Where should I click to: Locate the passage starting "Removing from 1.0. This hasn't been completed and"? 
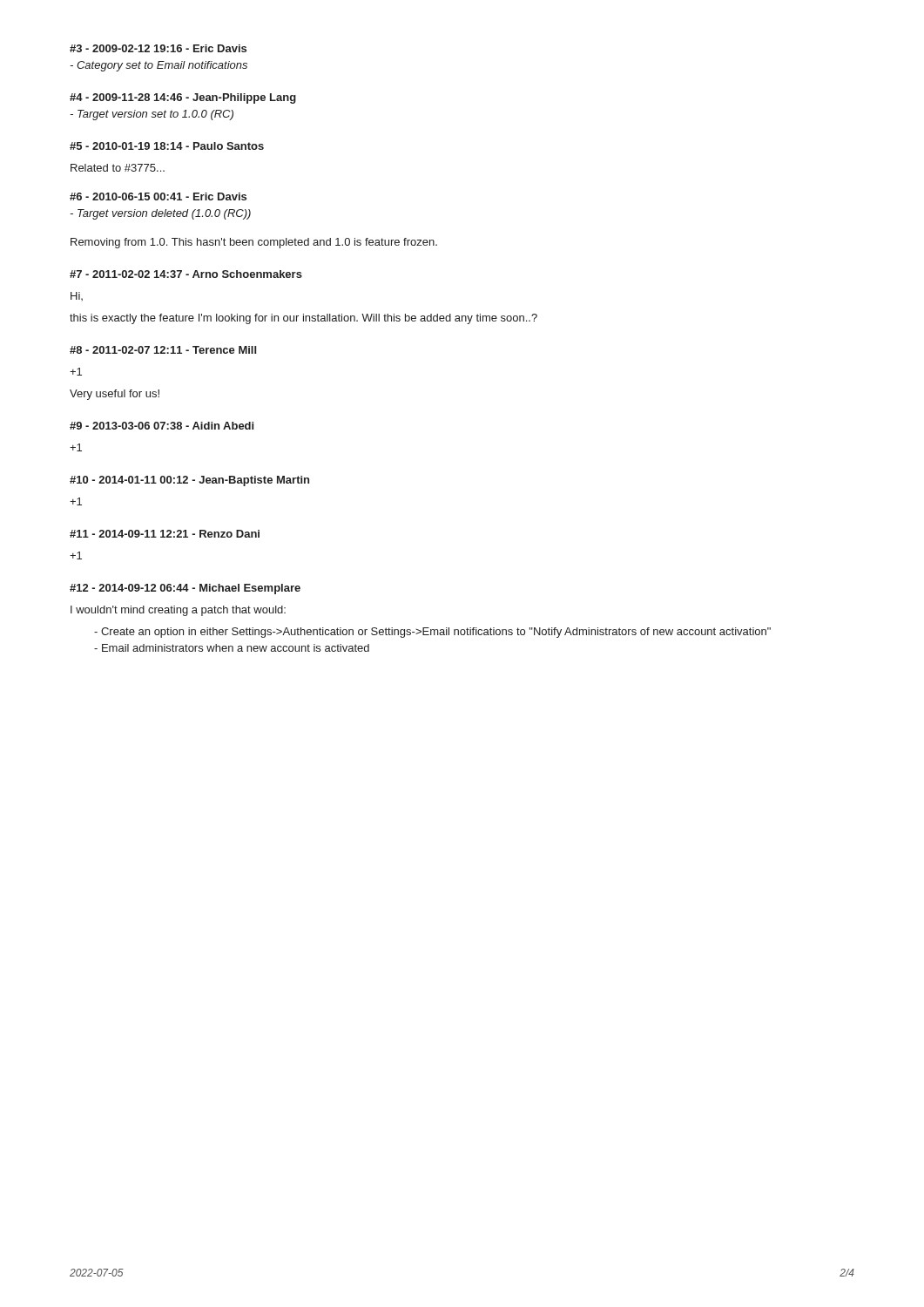pyautogui.click(x=254, y=242)
